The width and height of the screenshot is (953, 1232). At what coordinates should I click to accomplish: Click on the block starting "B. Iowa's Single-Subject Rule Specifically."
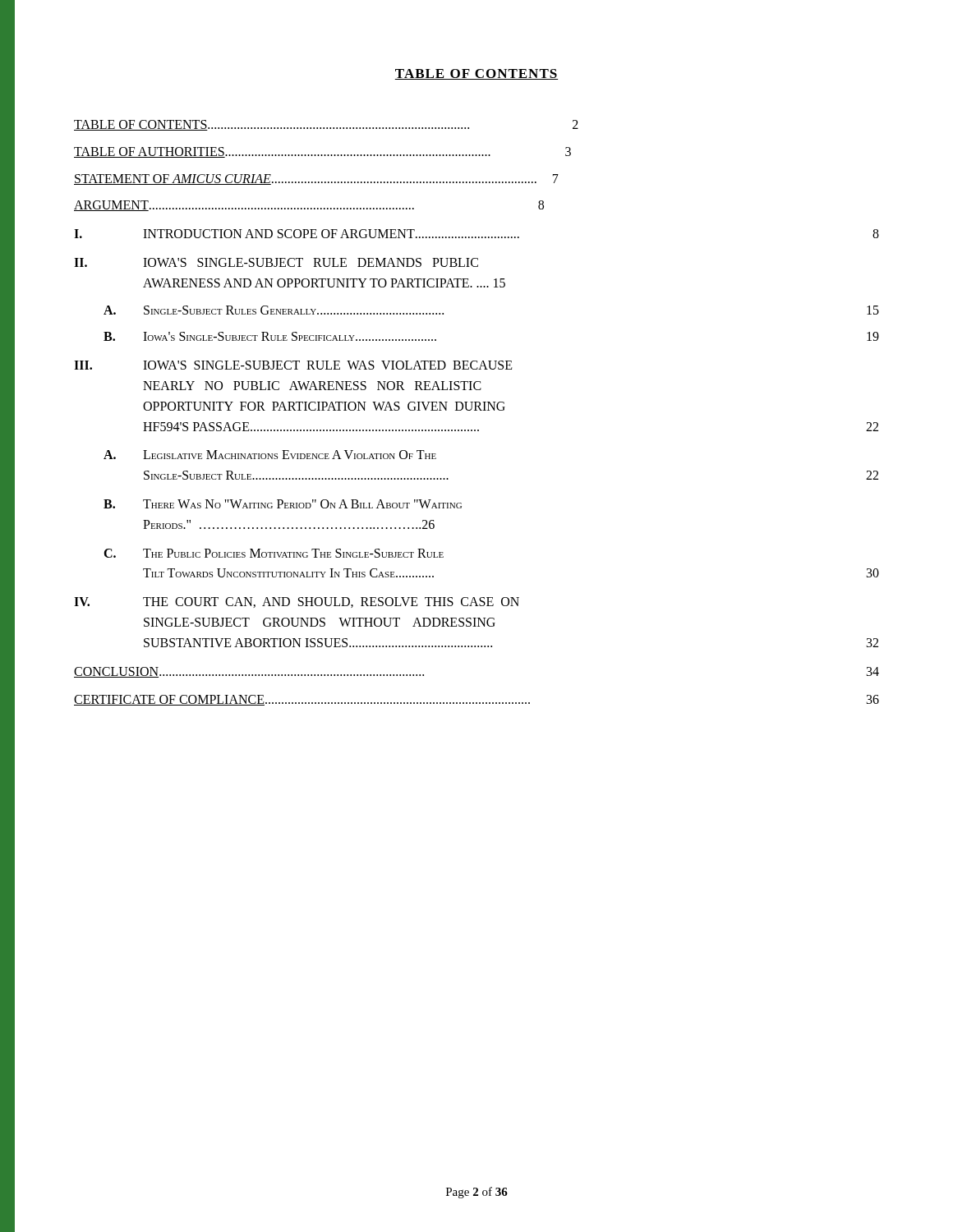[x=252, y=336]
